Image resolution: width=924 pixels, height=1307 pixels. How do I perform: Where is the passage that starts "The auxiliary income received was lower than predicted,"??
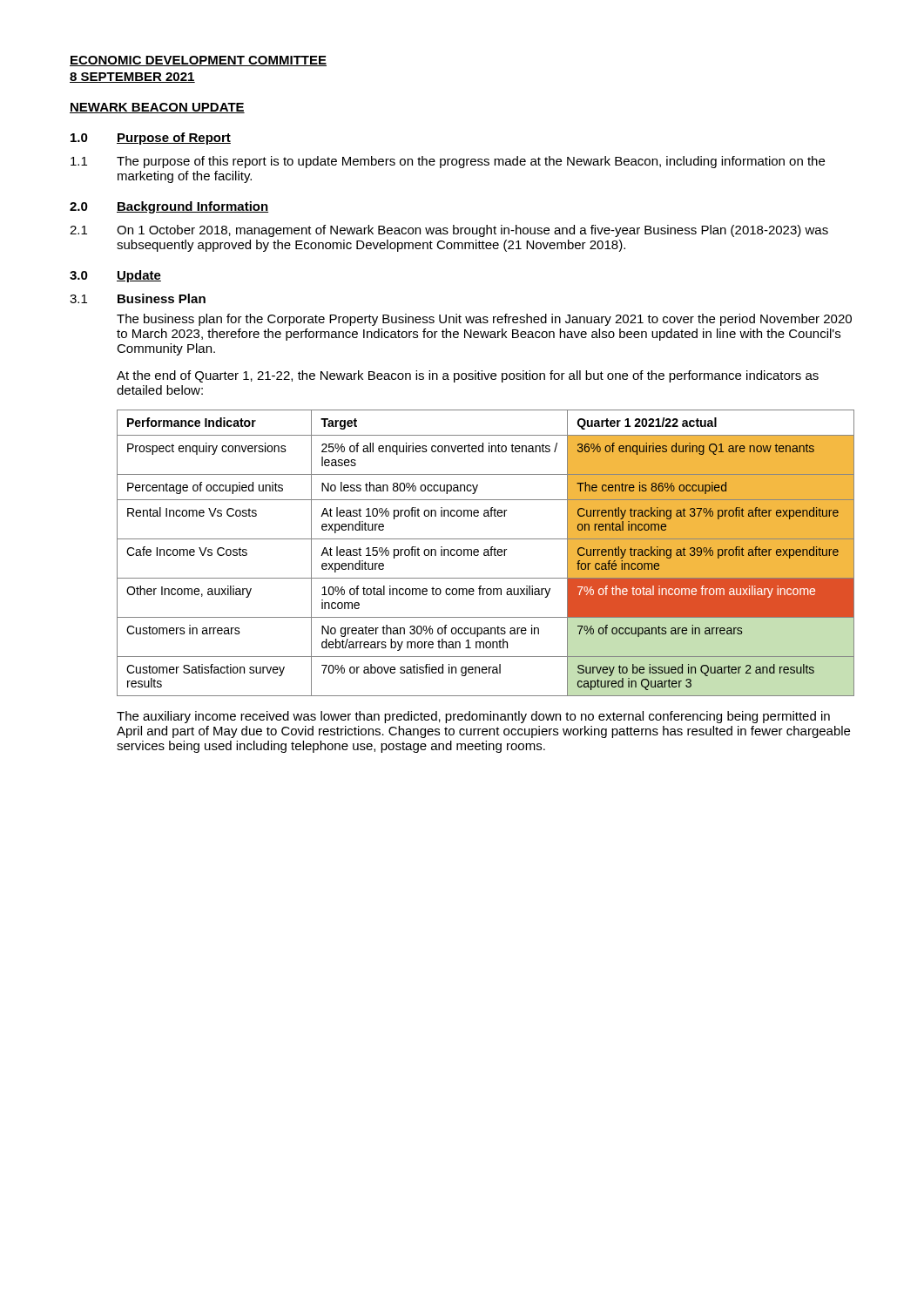tap(484, 731)
